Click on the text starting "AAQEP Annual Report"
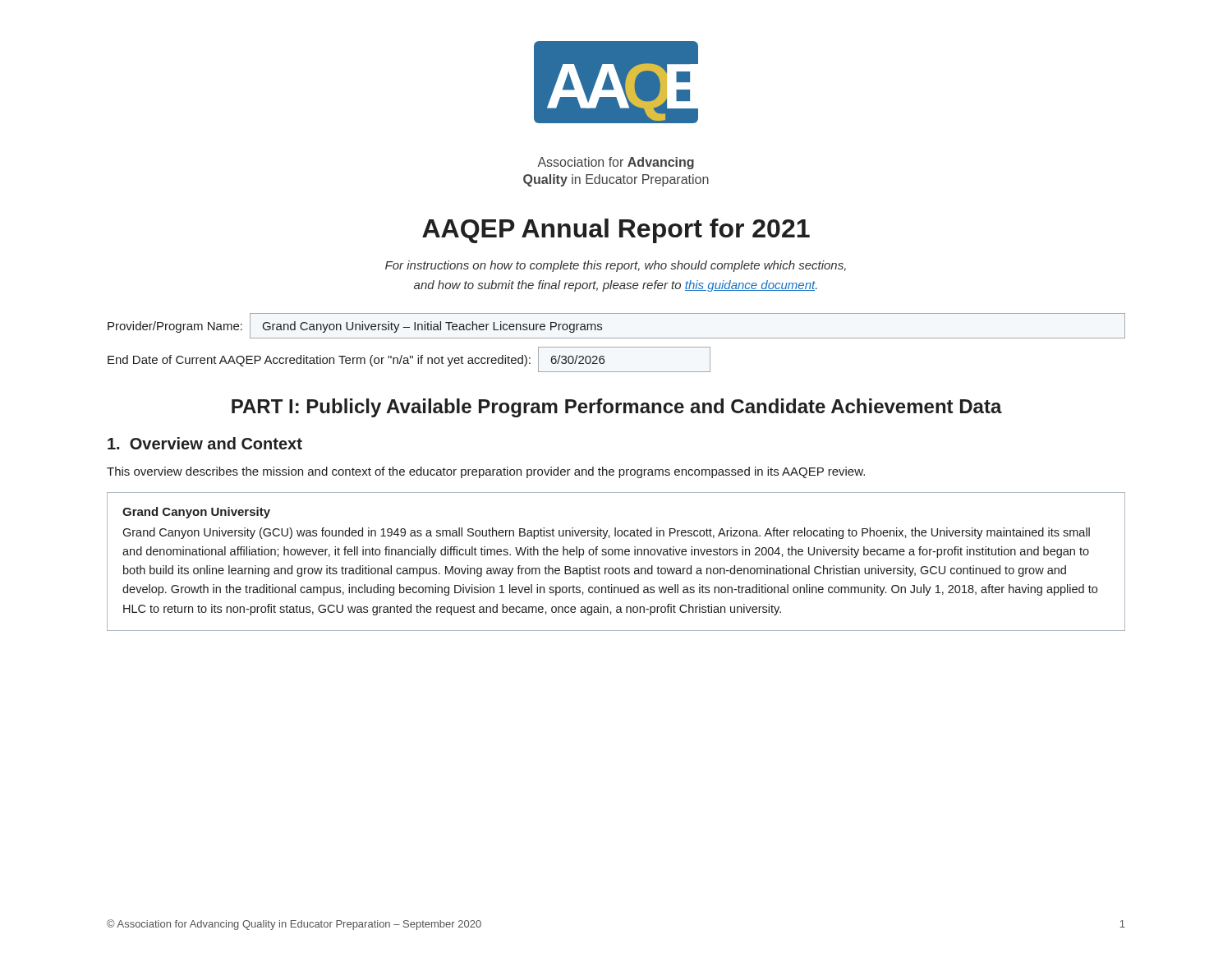Viewport: 1232px width, 953px height. 616,228
